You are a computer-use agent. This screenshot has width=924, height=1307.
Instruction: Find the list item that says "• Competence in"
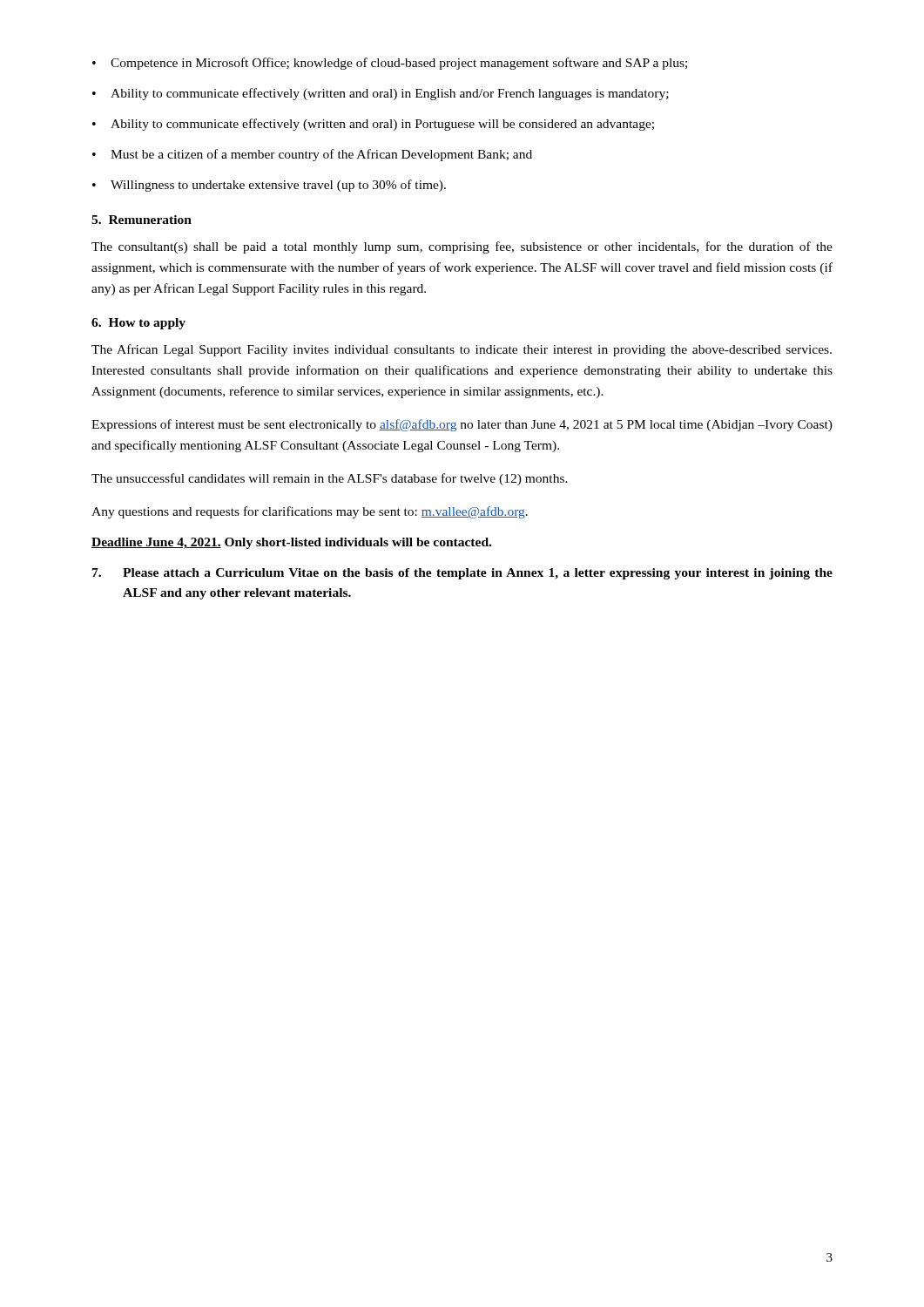(x=462, y=63)
